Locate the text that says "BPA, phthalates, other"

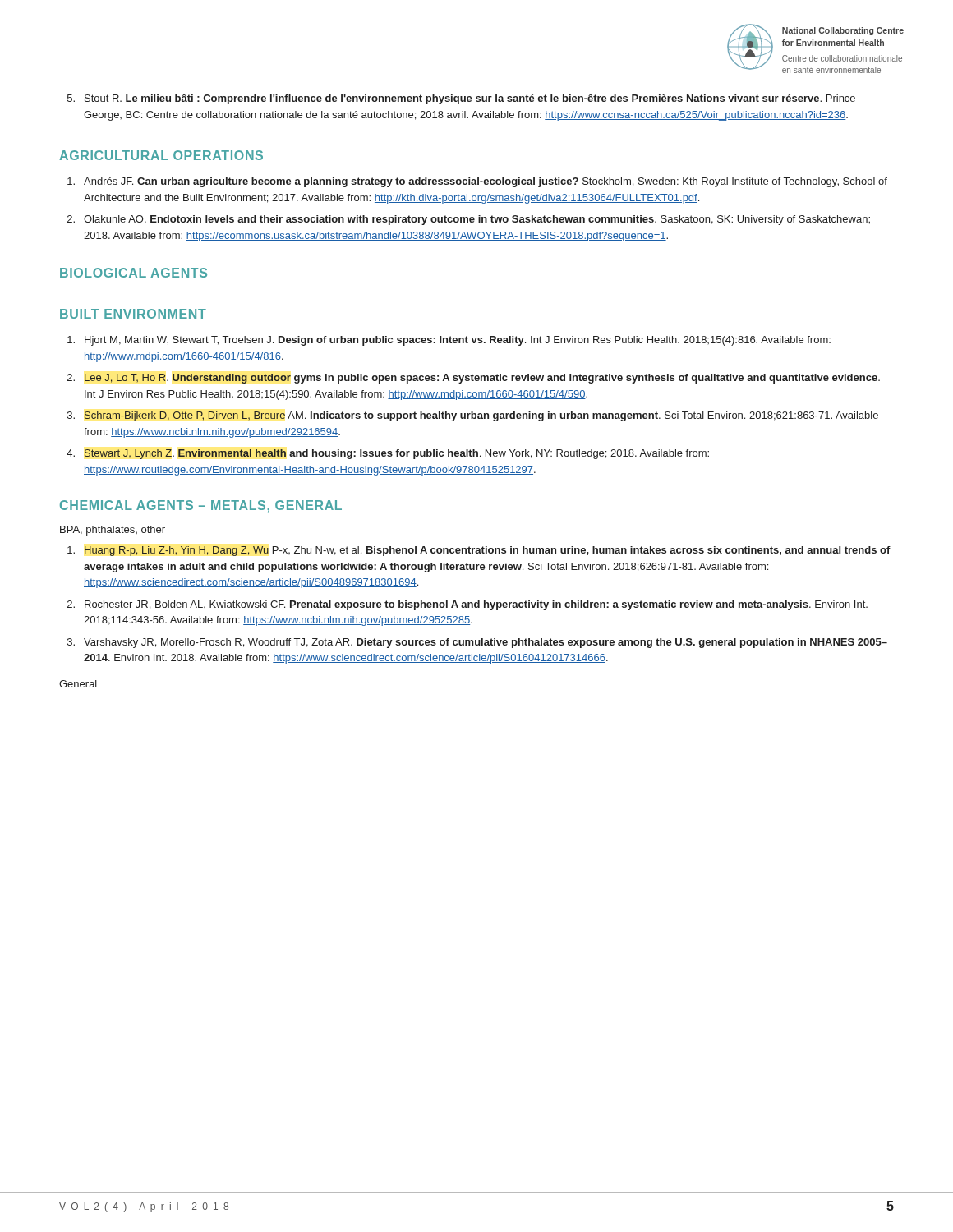112,529
